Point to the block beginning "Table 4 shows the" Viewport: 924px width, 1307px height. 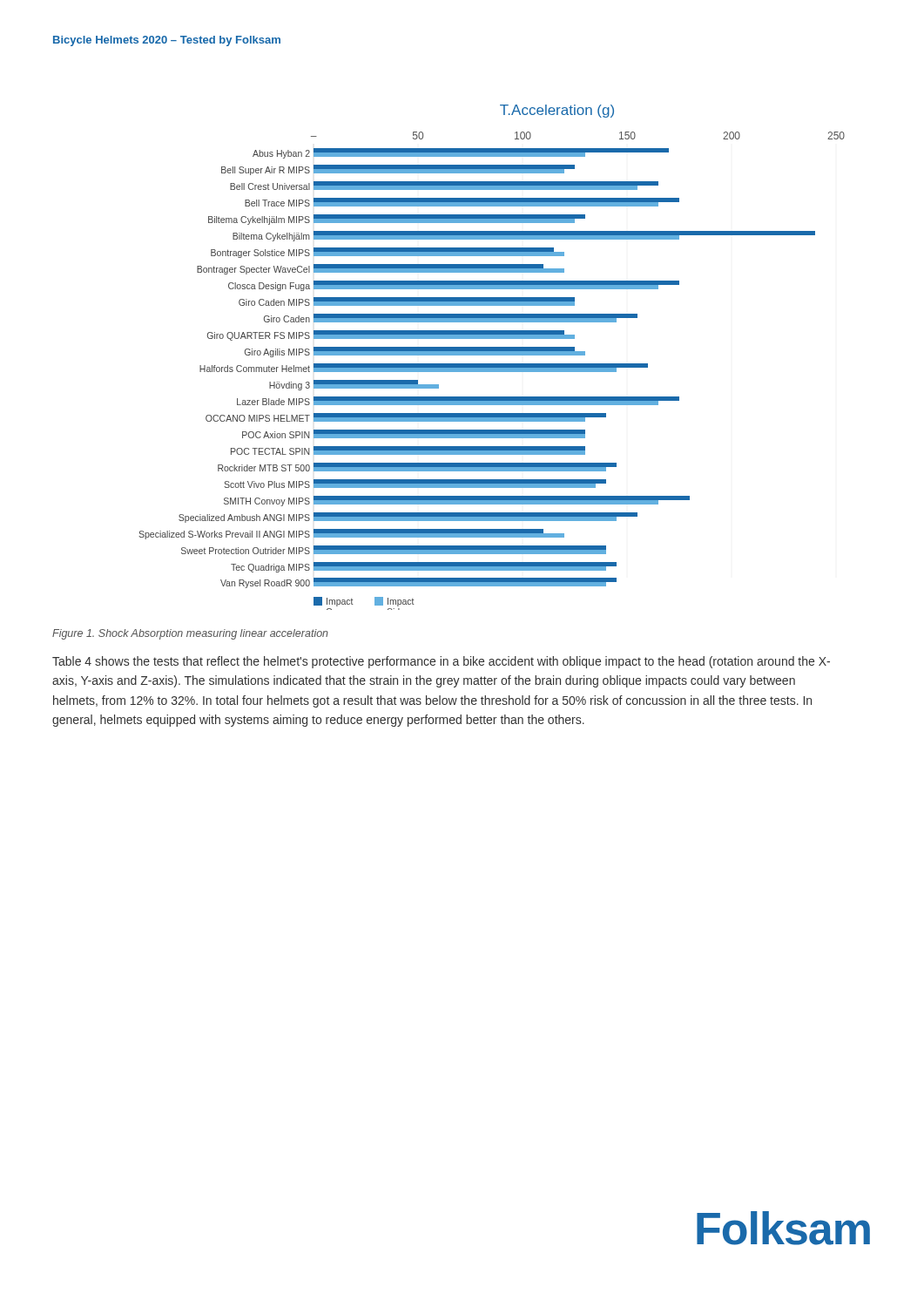point(441,691)
